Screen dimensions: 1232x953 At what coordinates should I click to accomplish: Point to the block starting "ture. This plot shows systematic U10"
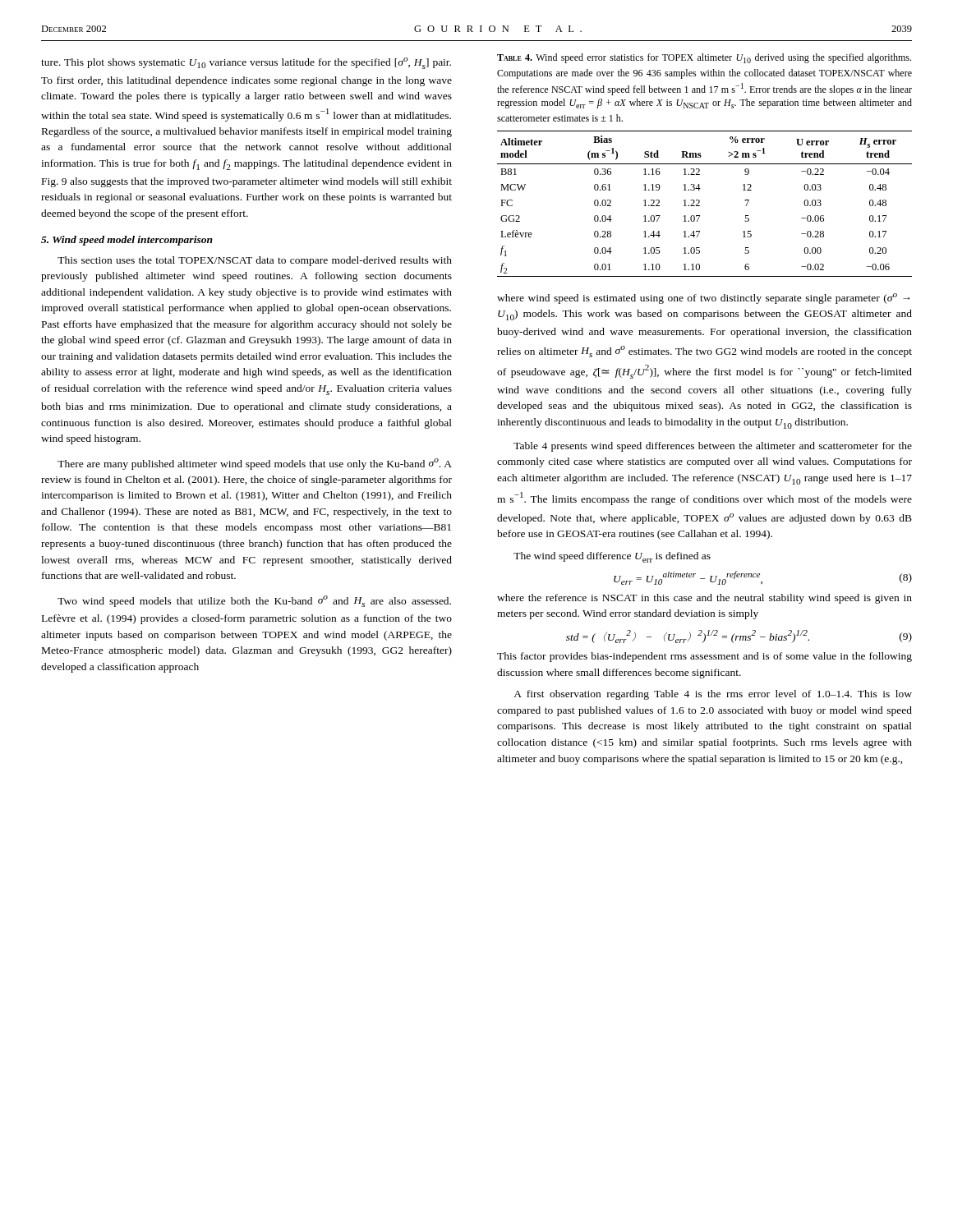point(246,136)
